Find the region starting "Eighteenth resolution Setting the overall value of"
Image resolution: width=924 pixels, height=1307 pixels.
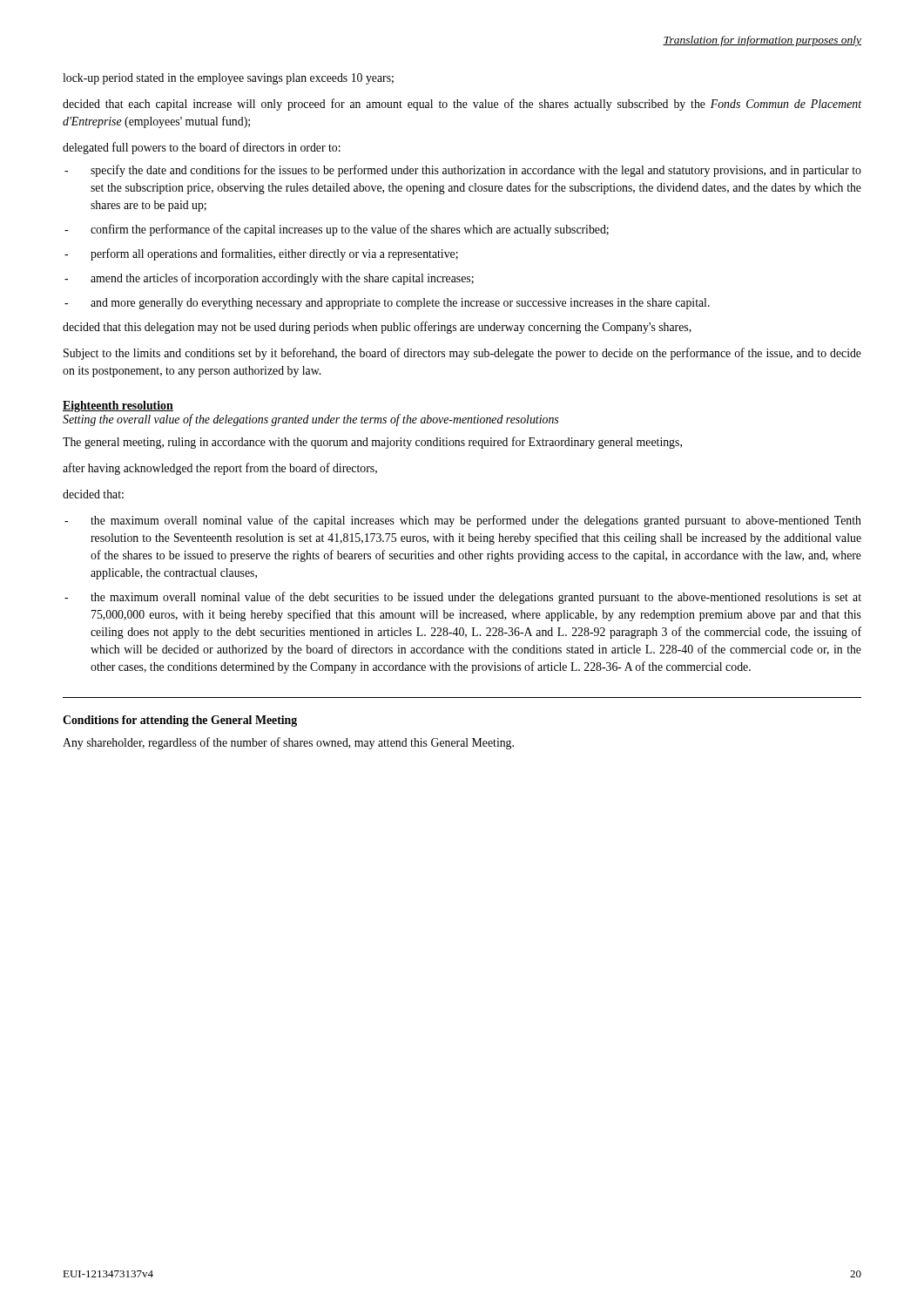(462, 413)
